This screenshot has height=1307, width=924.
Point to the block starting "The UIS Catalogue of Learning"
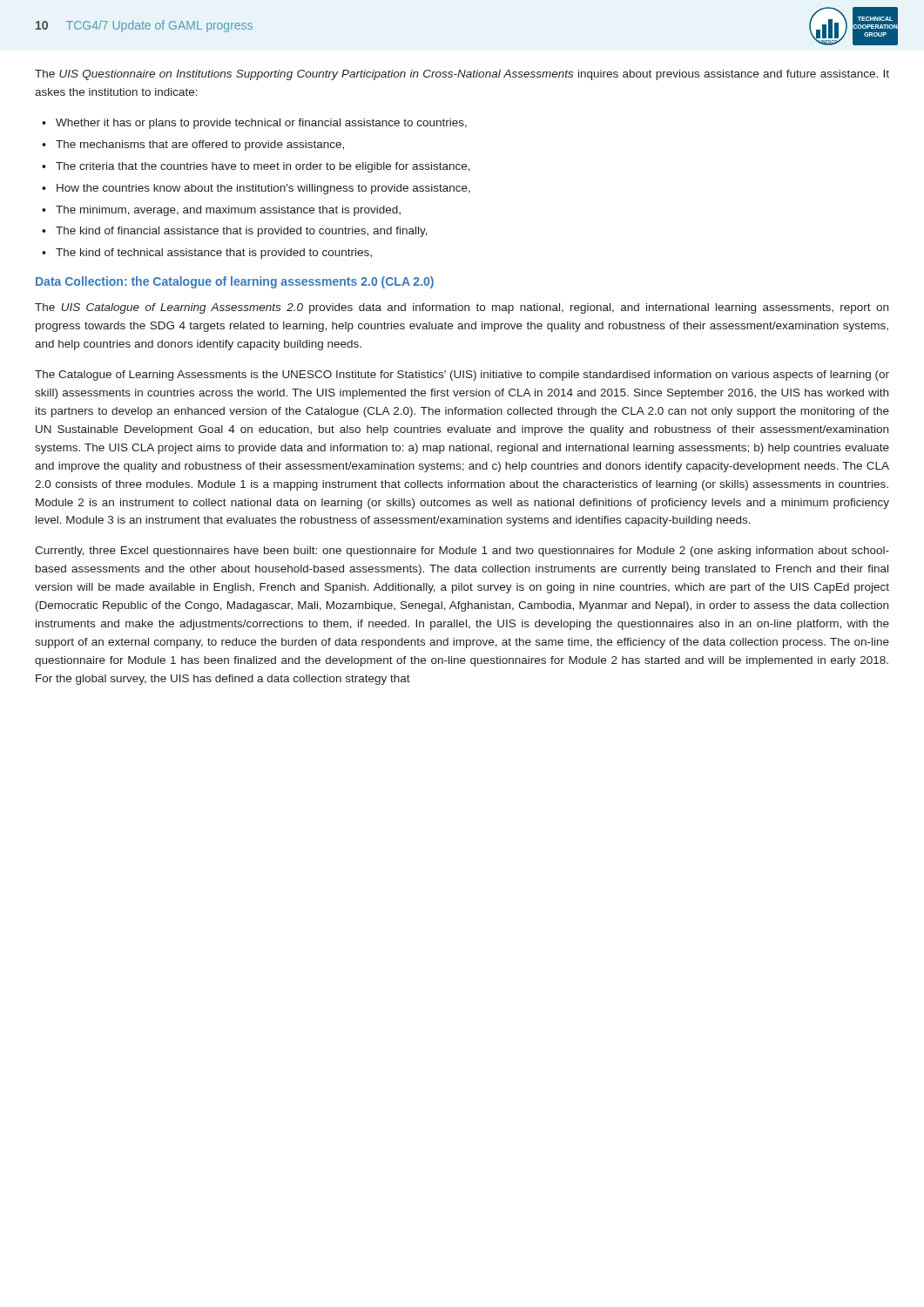click(462, 326)
